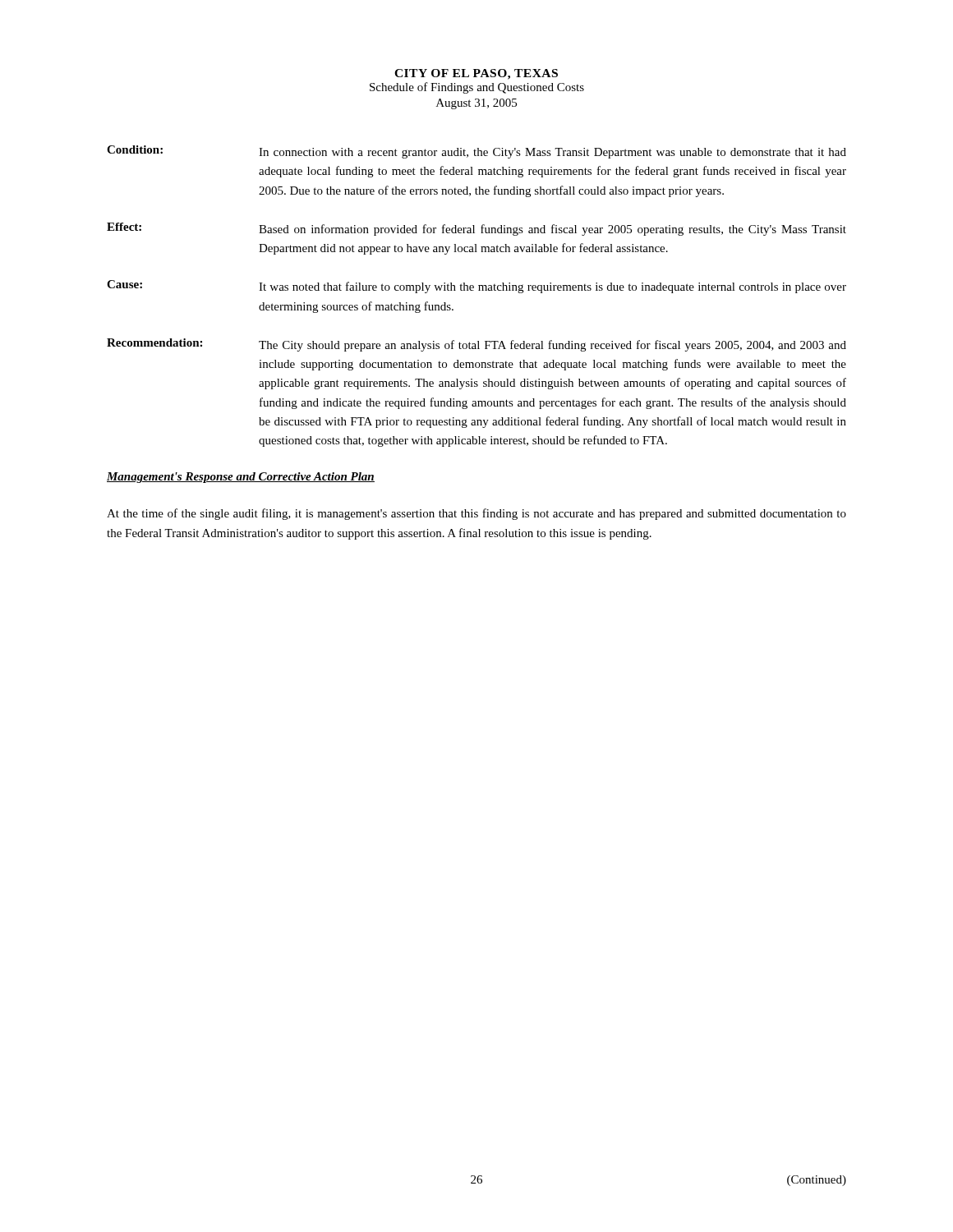Locate the text starting "At the time of"
This screenshot has height=1232, width=953.
click(476, 524)
